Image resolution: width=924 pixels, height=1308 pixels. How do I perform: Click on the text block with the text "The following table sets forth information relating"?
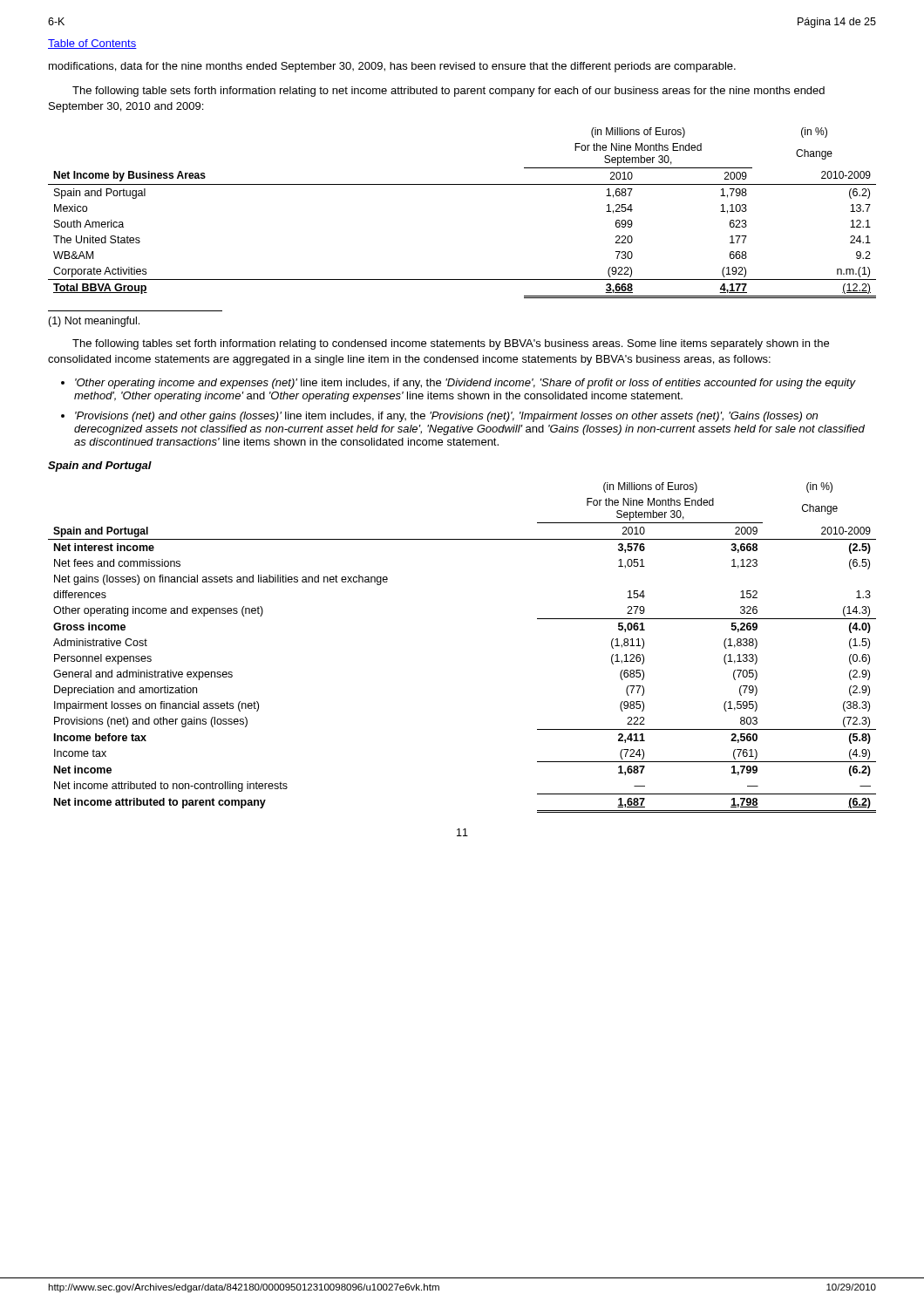click(437, 98)
